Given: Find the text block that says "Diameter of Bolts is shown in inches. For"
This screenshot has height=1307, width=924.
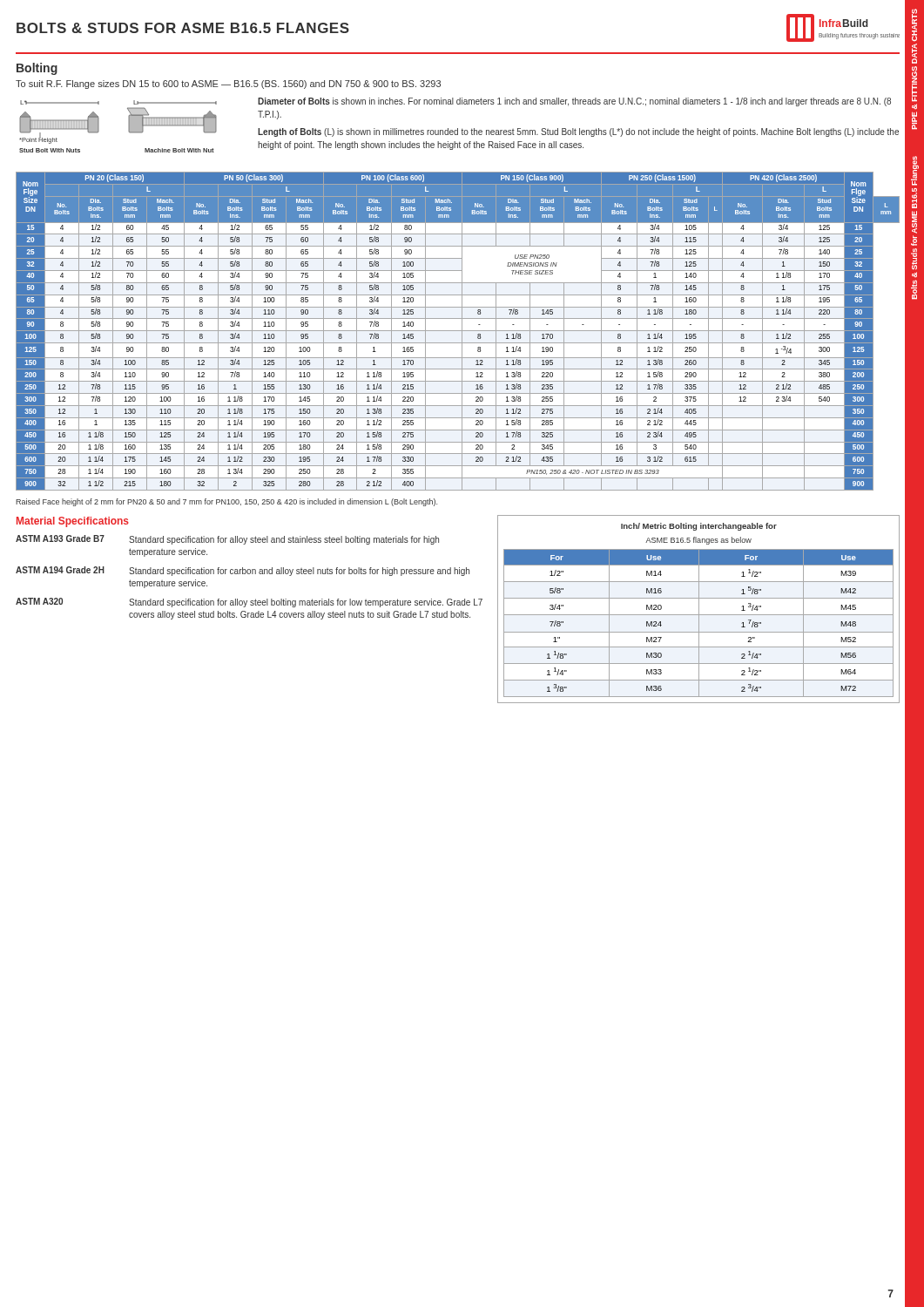Looking at the screenshot, I should point(579,124).
